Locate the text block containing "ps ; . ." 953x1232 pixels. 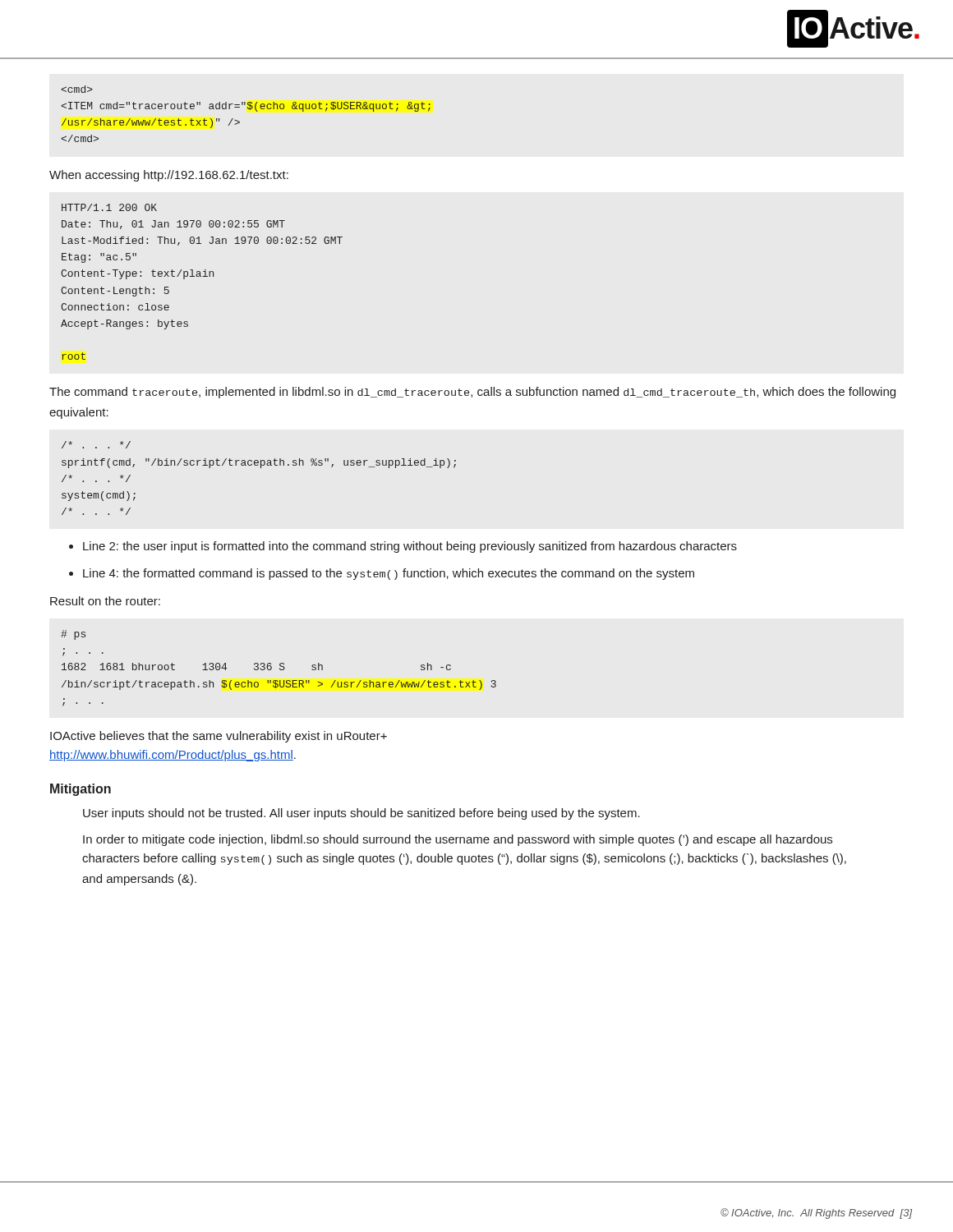pyautogui.click(x=279, y=668)
